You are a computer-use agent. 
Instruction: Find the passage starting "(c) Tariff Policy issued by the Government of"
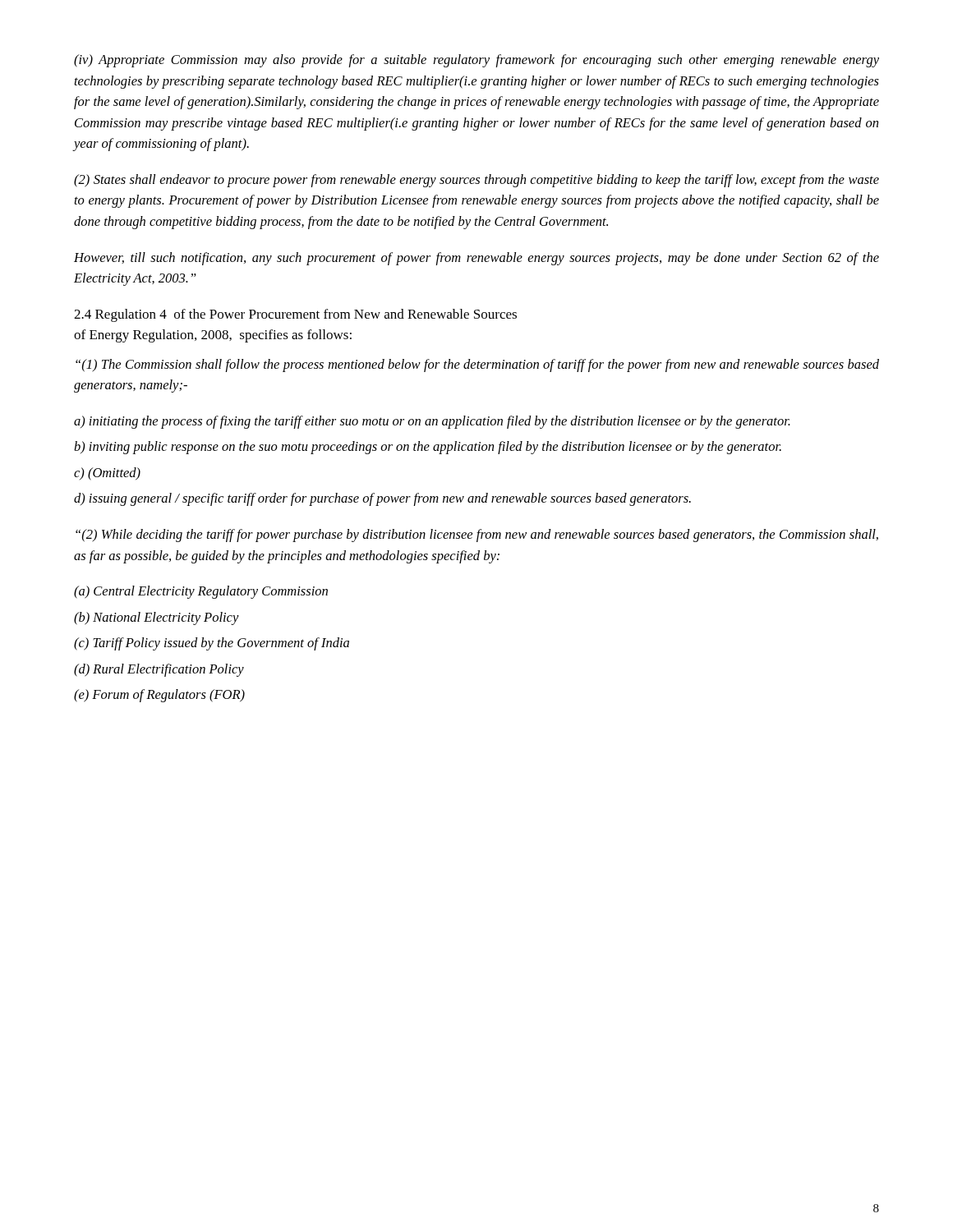[x=212, y=643]
